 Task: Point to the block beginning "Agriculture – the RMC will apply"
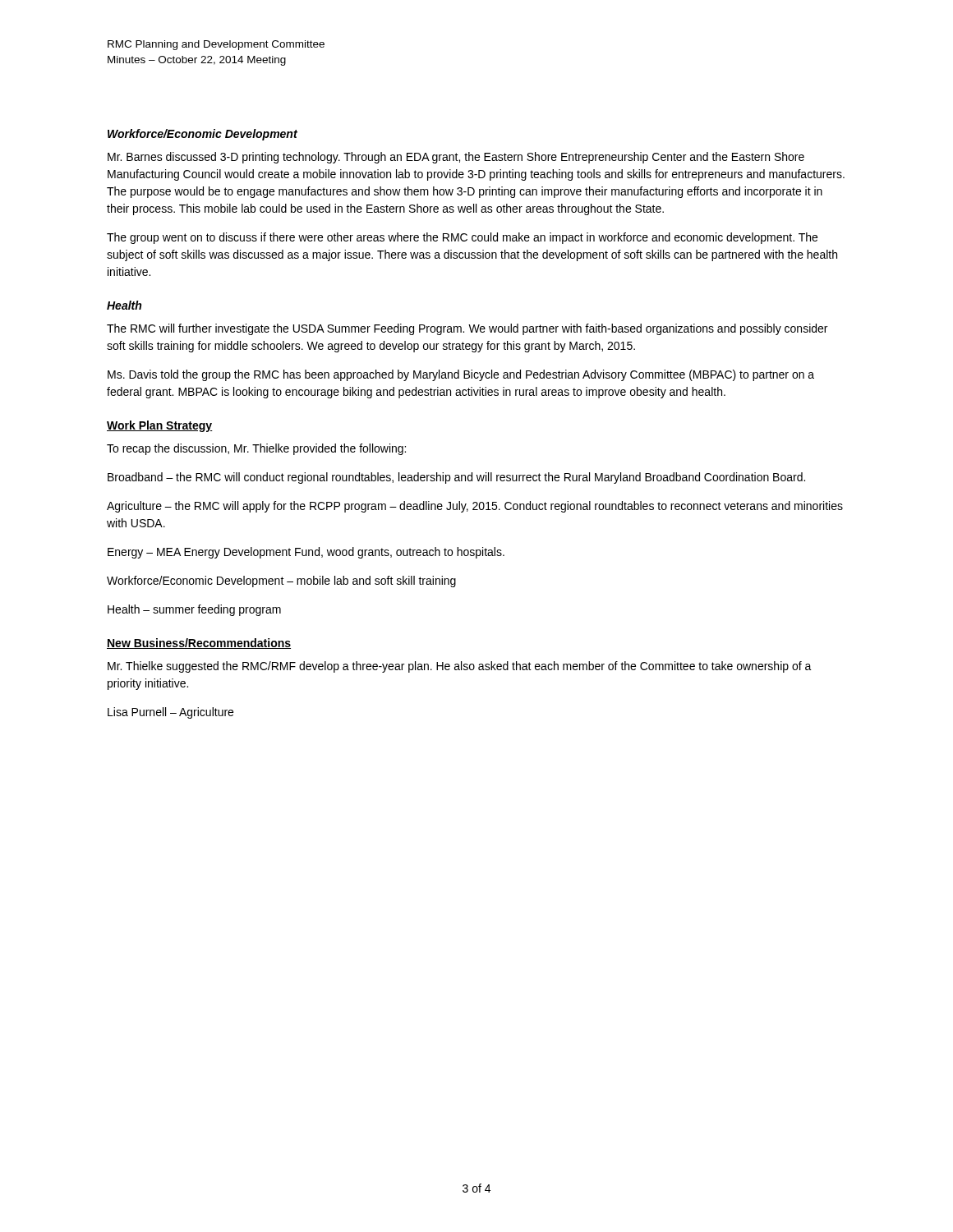coord(475,515)
